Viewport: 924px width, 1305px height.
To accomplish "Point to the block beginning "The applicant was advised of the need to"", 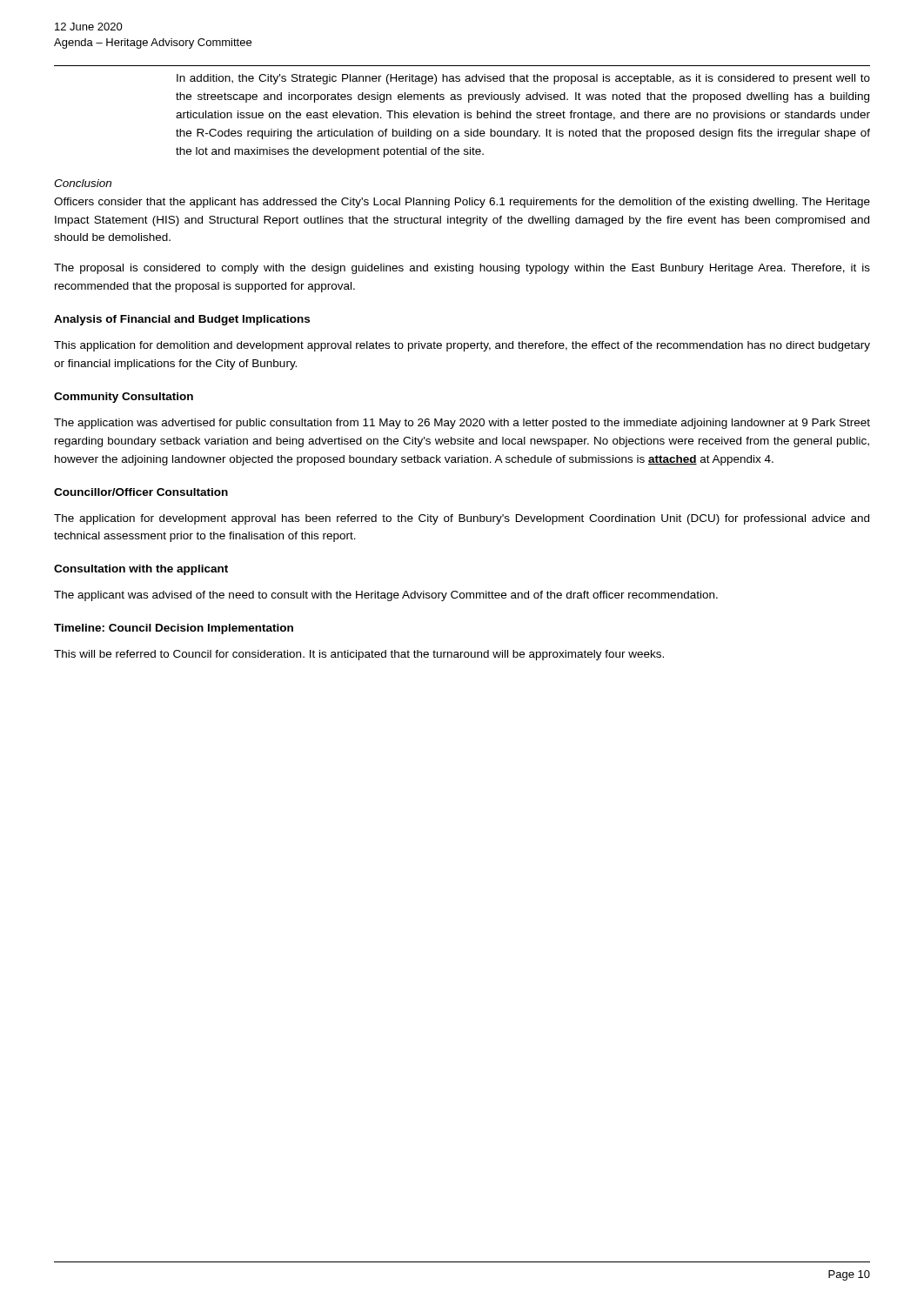I will point(386,595).
